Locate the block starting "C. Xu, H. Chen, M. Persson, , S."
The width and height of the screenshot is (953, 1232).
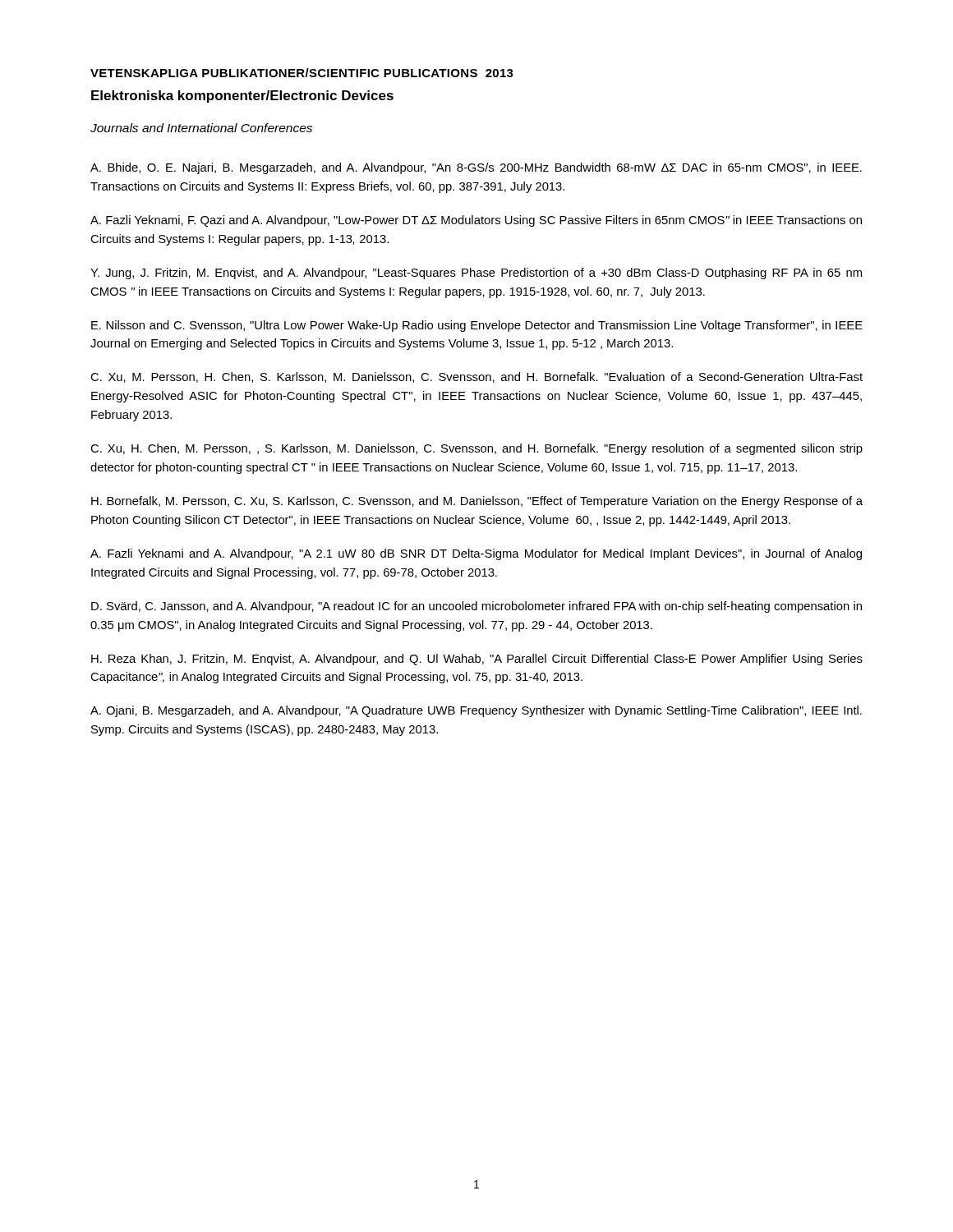(476, 458)
